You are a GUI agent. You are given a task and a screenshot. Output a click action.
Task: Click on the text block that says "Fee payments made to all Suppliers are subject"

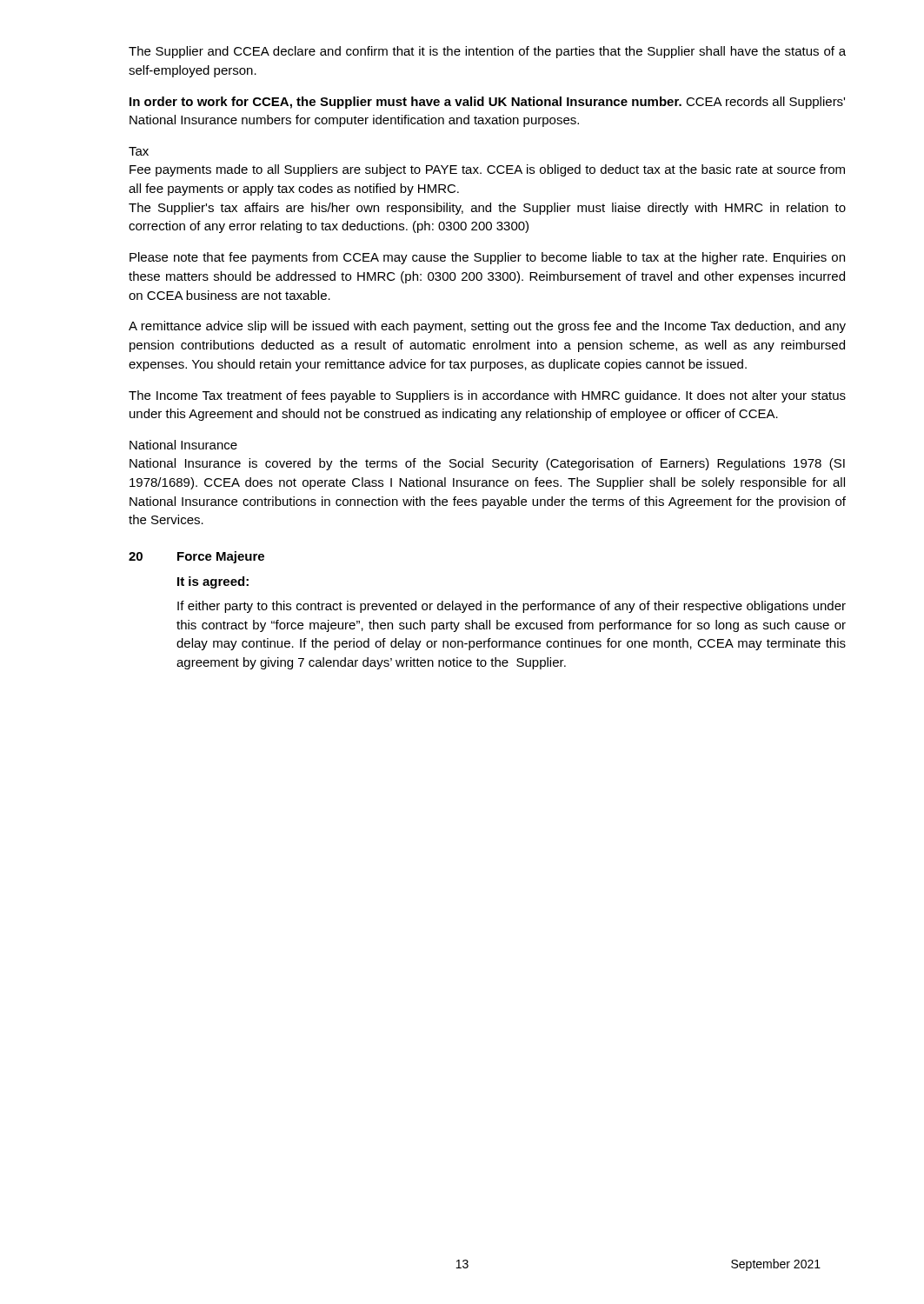click(x=487, y=179)
